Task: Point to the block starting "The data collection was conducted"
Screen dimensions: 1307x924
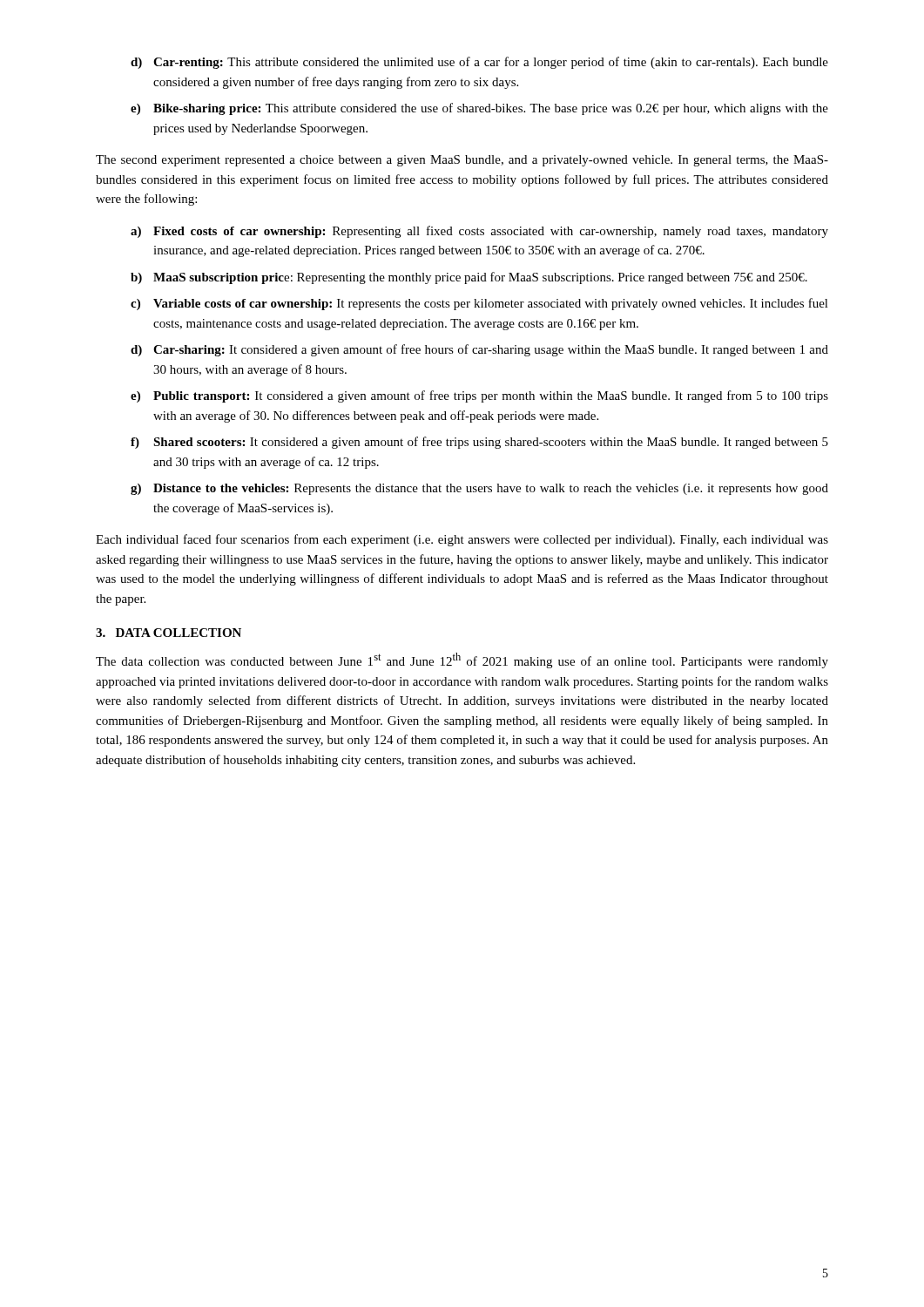Action: click(462, 709)
